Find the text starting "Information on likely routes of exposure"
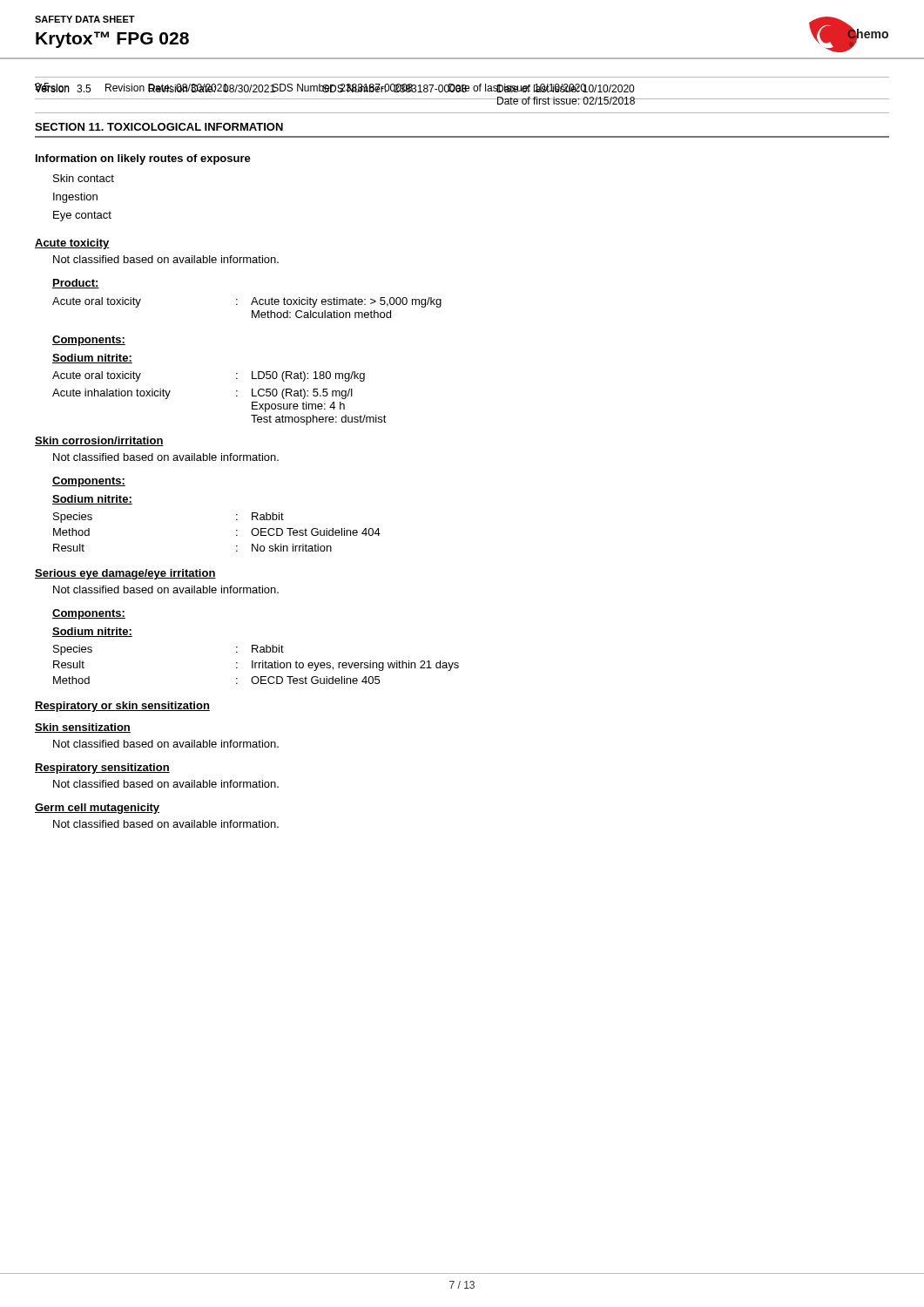This screenshot has height=1307, width=924. click(x=143, y=158)
